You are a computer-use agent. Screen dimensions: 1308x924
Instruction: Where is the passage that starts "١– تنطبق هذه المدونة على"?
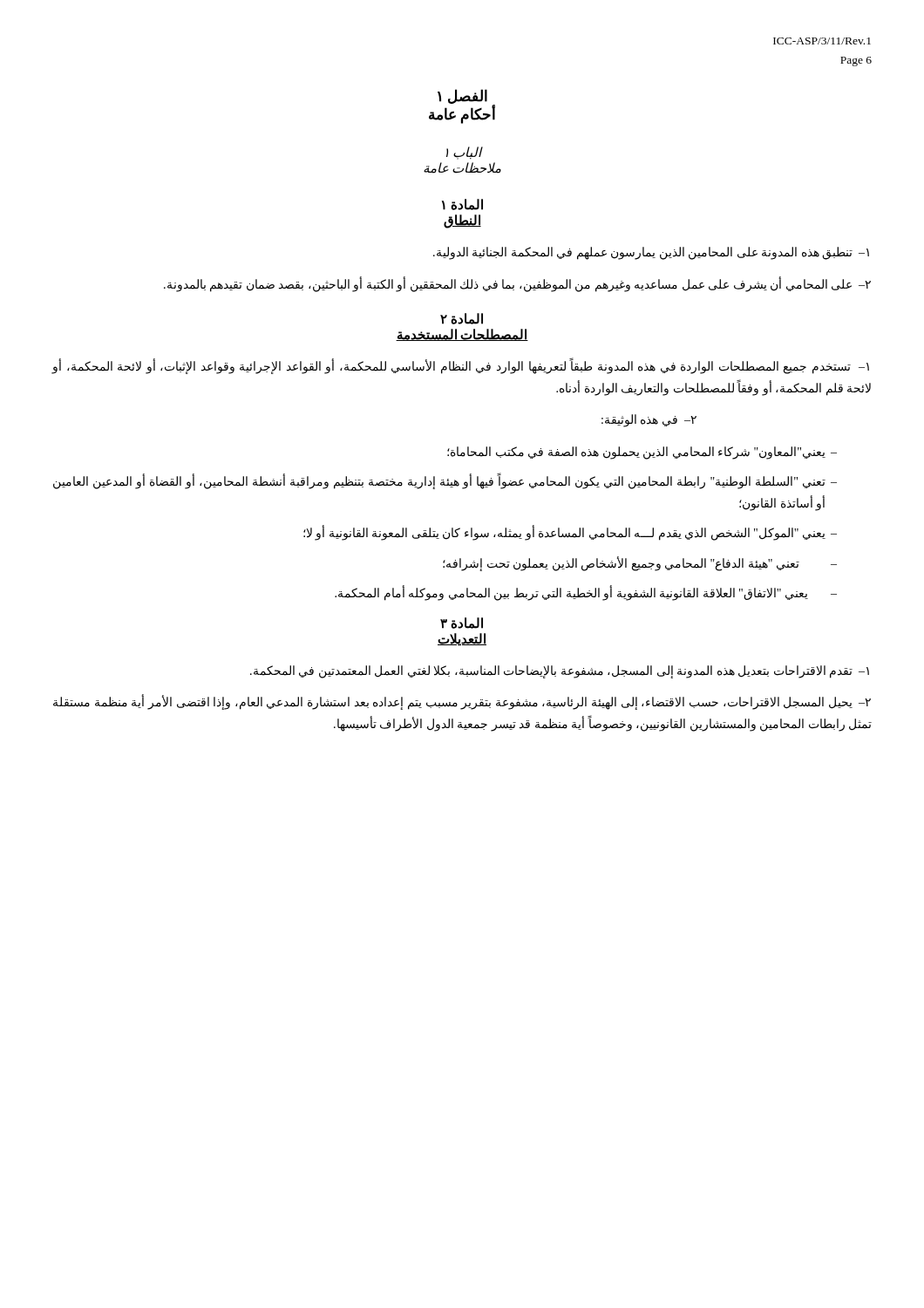(652, 252)
